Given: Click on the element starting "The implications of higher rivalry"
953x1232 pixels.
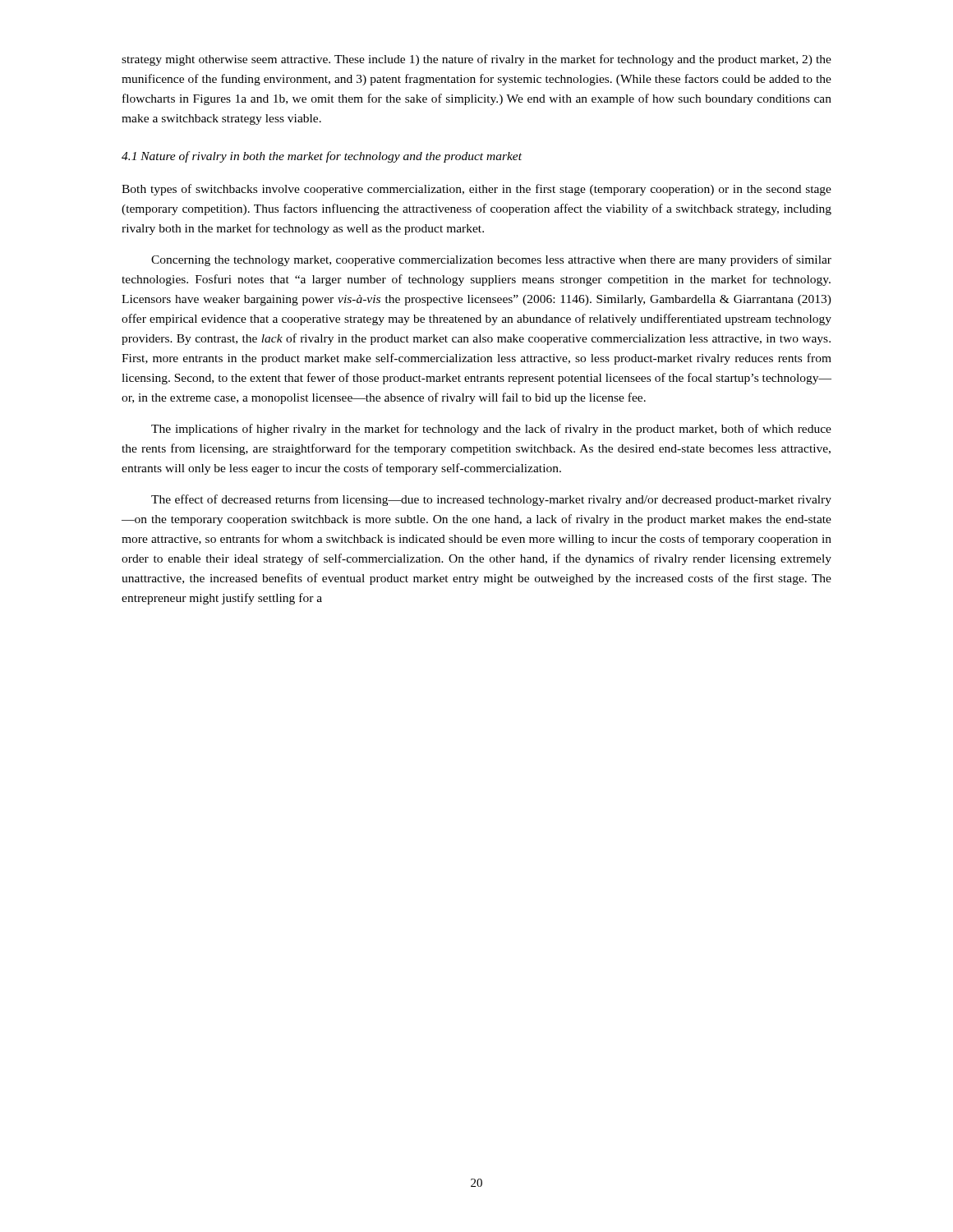Looking at the screenshot, I should coord(476,448).
